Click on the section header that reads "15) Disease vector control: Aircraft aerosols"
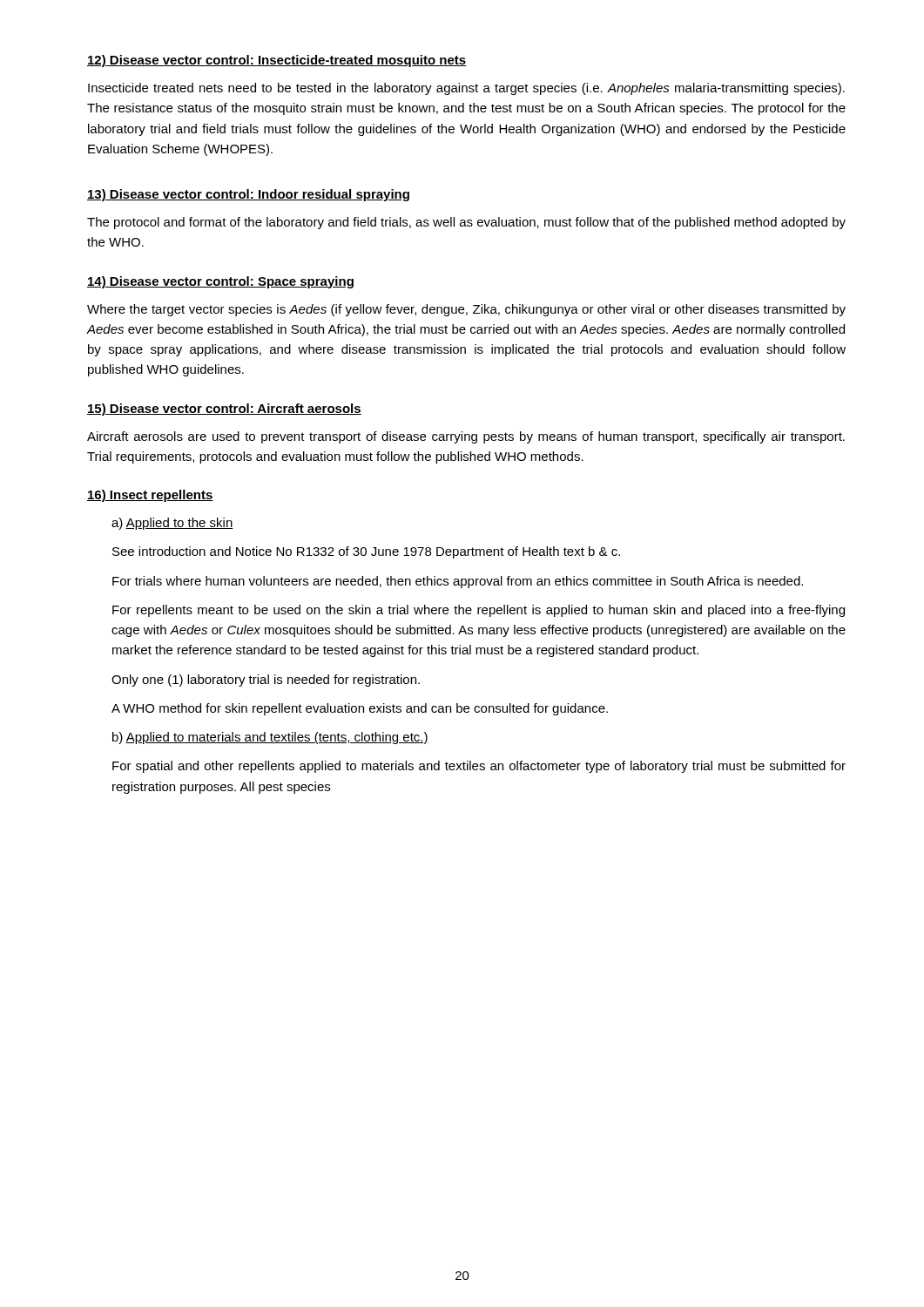 click(224, 408)
